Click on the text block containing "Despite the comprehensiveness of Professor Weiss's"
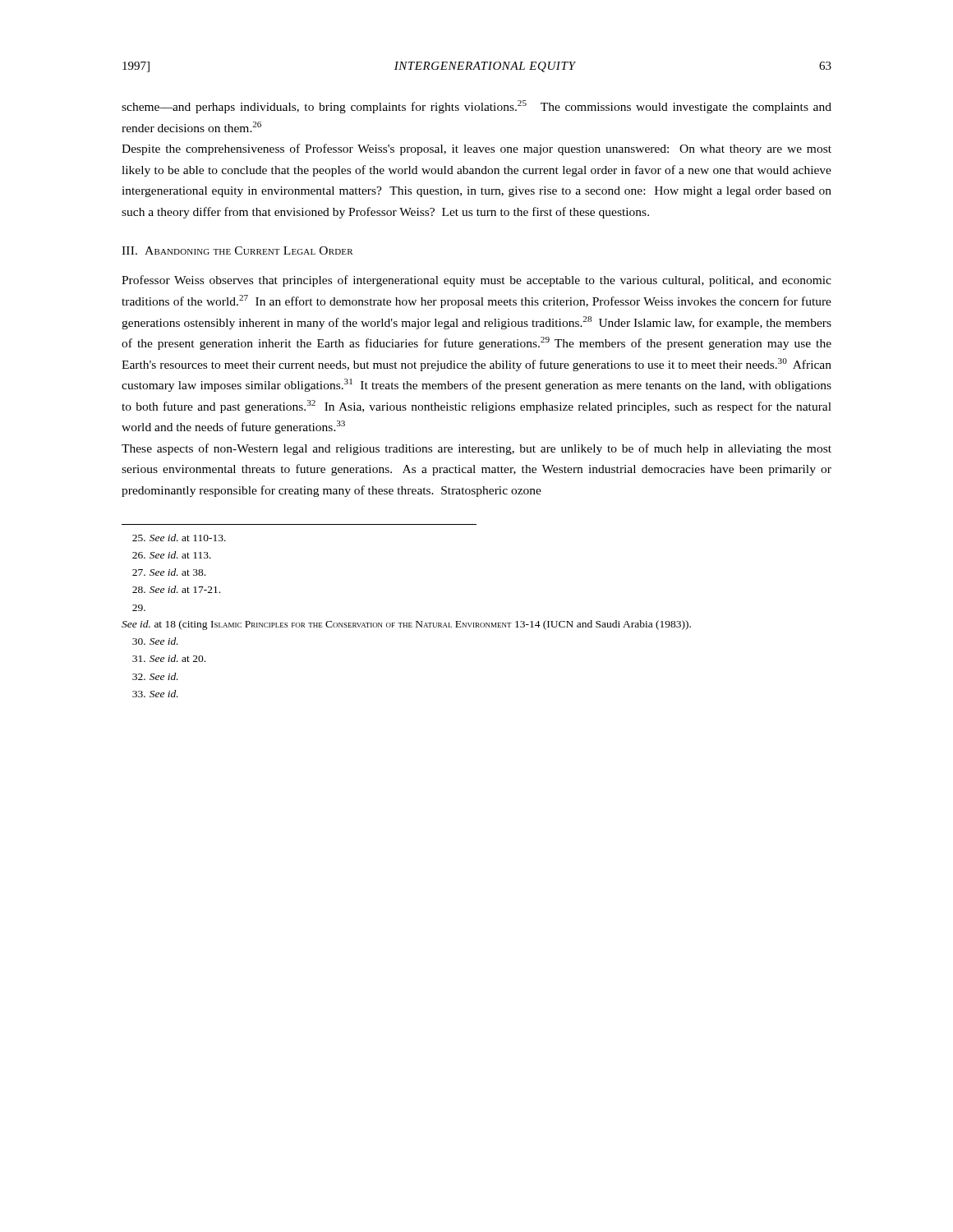This screenshot has width=953, height=1232. 476,180
